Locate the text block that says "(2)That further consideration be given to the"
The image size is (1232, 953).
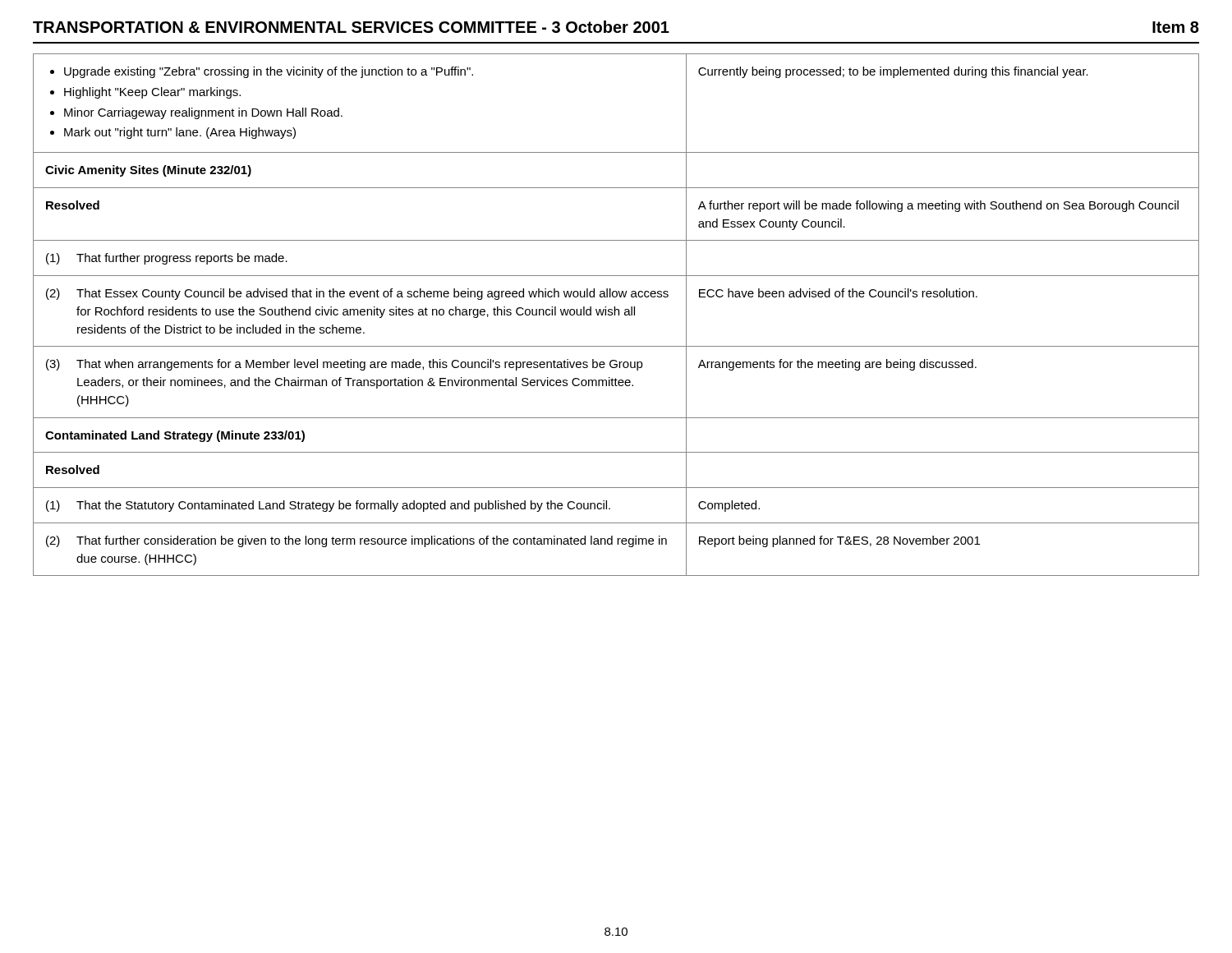click(360, 549)
